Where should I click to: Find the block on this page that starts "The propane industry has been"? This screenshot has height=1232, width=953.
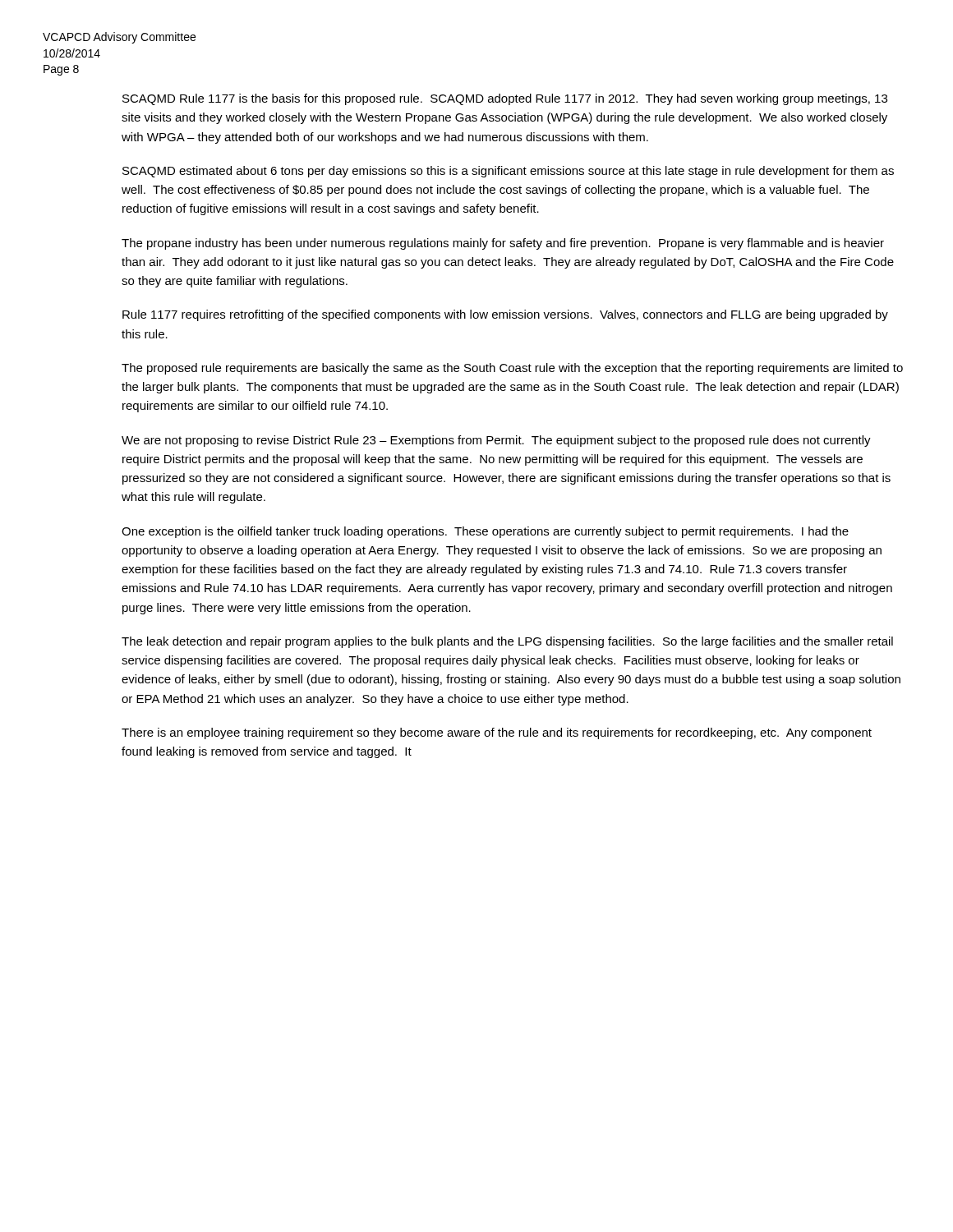[x=508, y=261]
